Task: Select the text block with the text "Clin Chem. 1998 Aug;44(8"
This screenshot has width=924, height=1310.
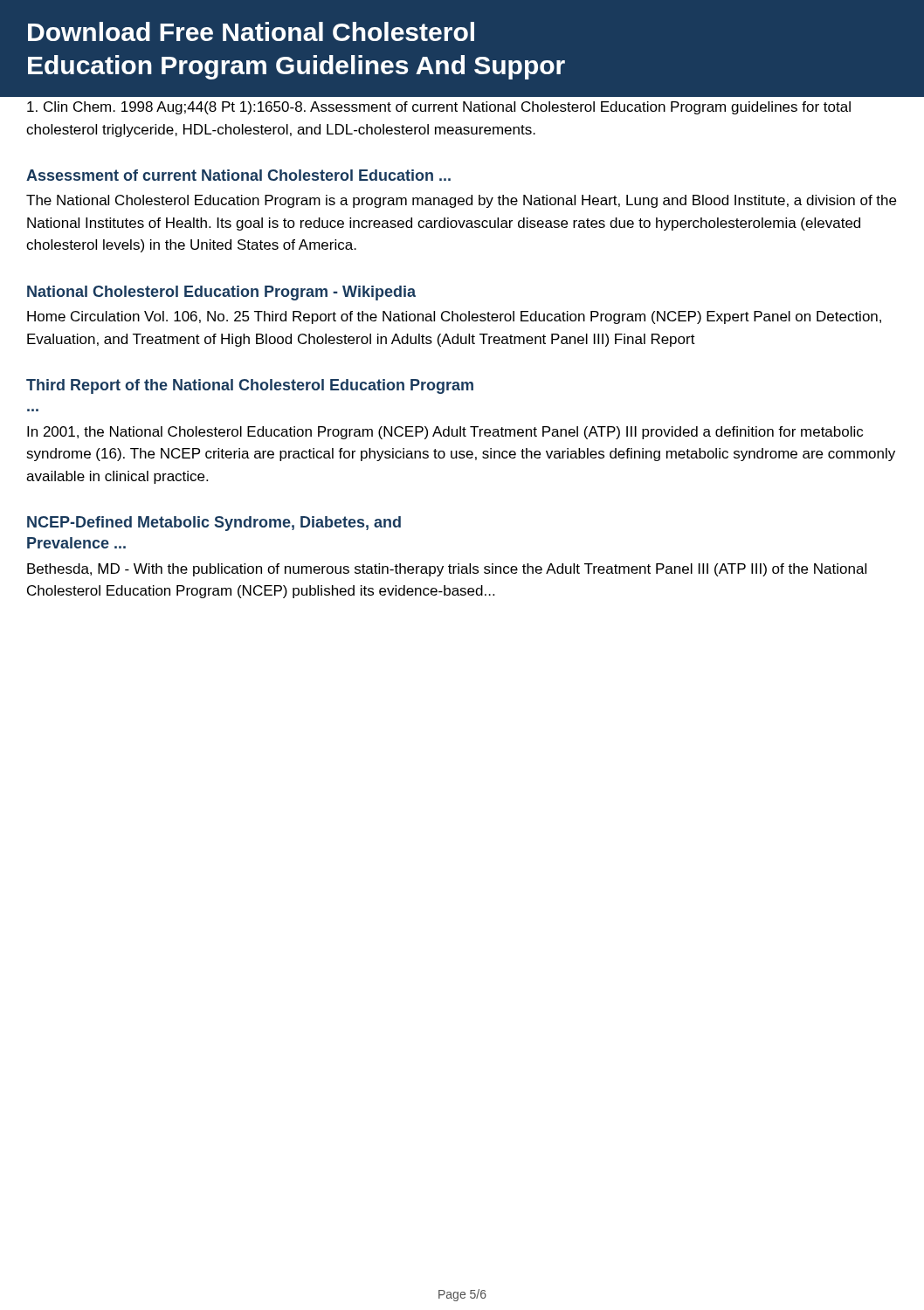Action: click(x=439, y=118)
